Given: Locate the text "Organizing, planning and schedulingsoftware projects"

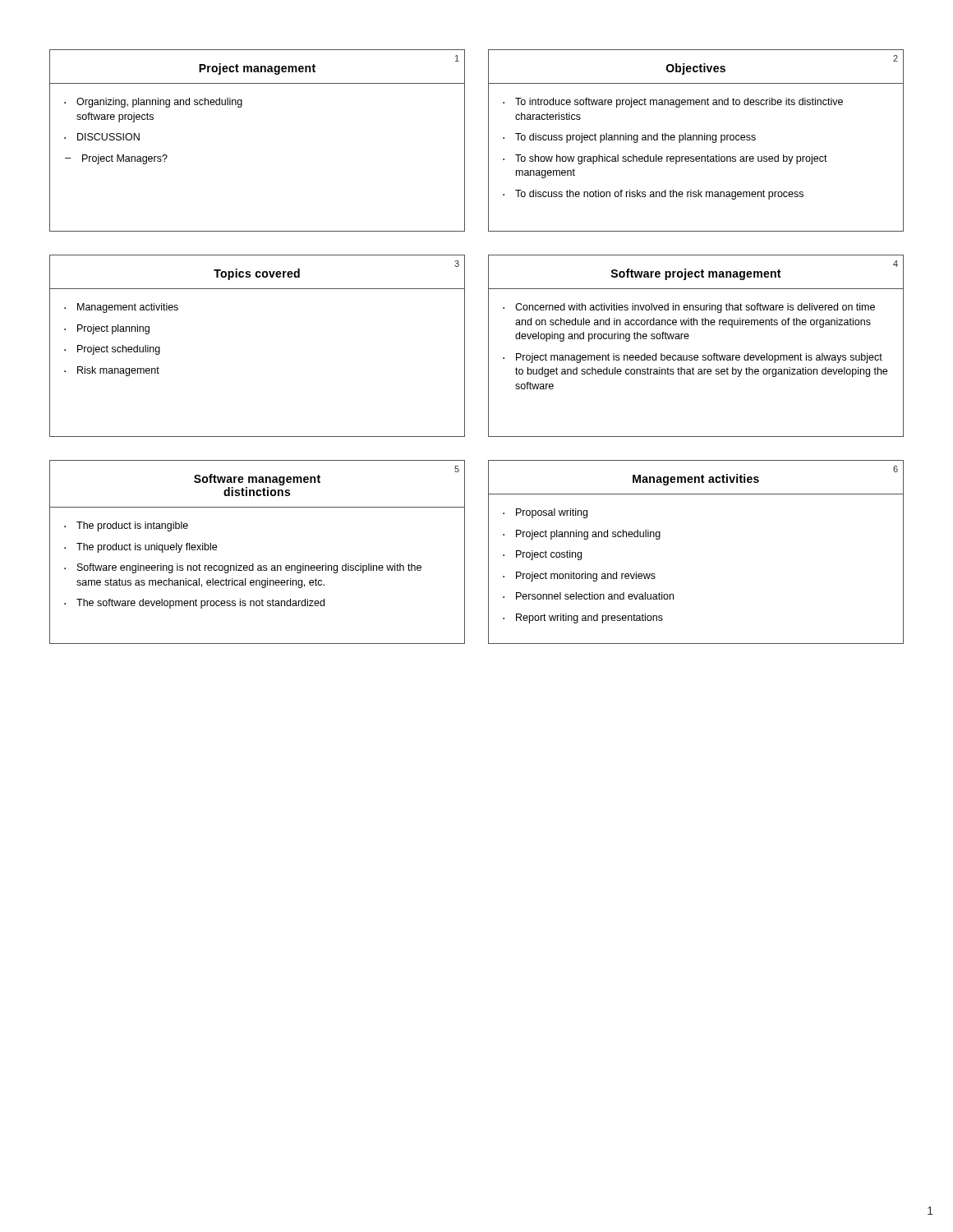Looking at the screenshot, I should [159, 109].
